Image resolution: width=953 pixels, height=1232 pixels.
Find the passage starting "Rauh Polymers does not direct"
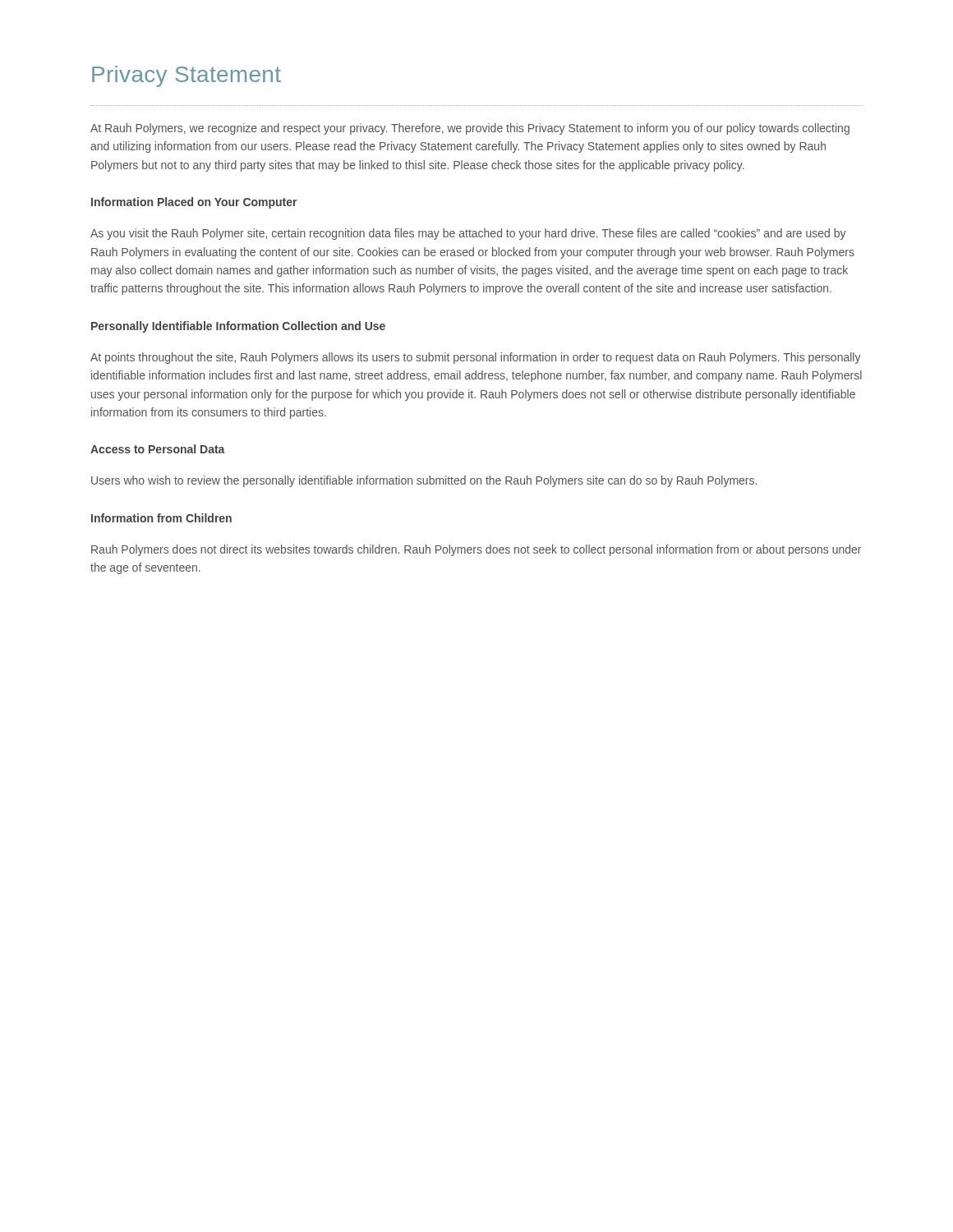(x=476, y=558)
